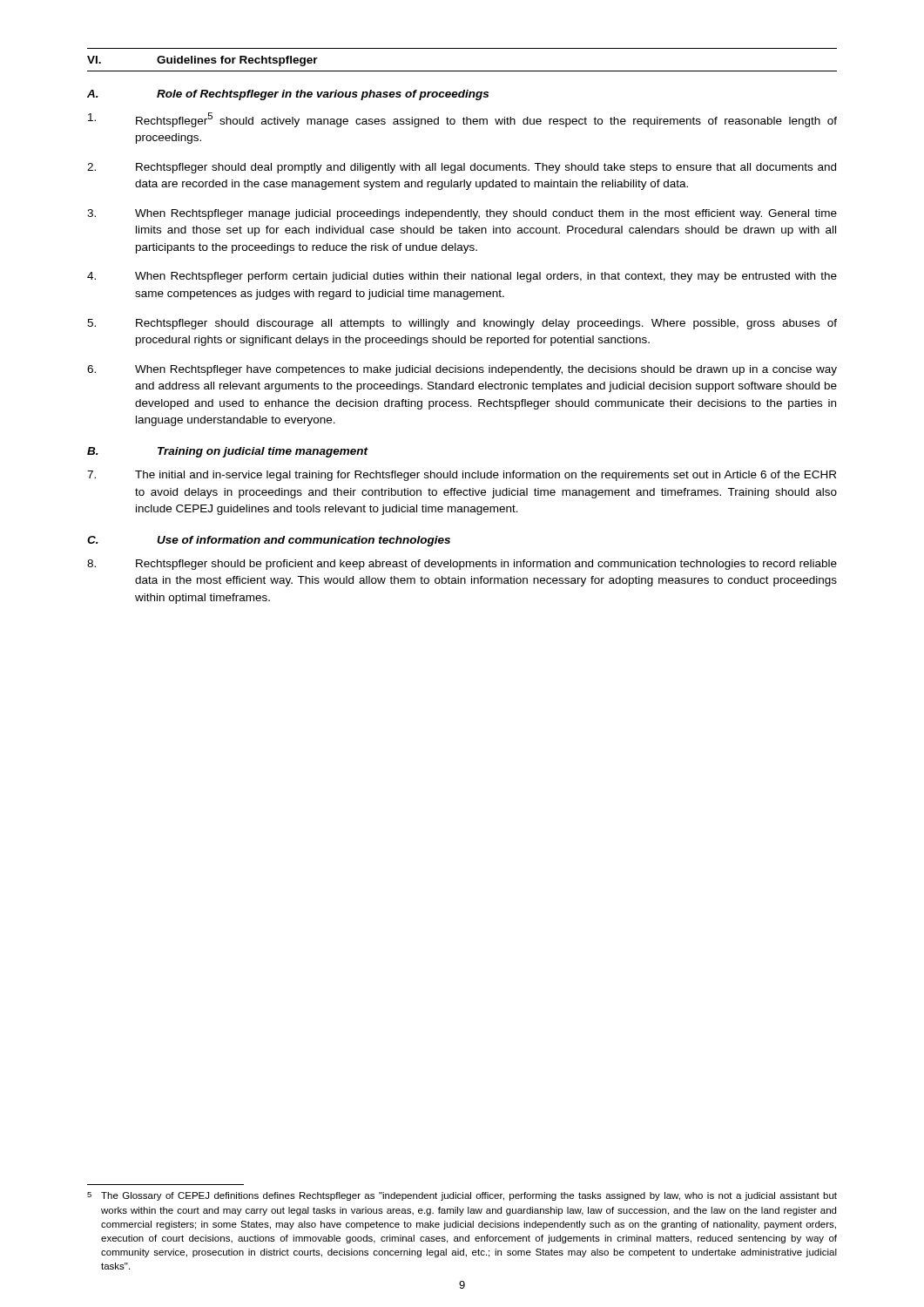Locate the text "VI. Guidelines for Rechtspfleger"

coord(202,60)
